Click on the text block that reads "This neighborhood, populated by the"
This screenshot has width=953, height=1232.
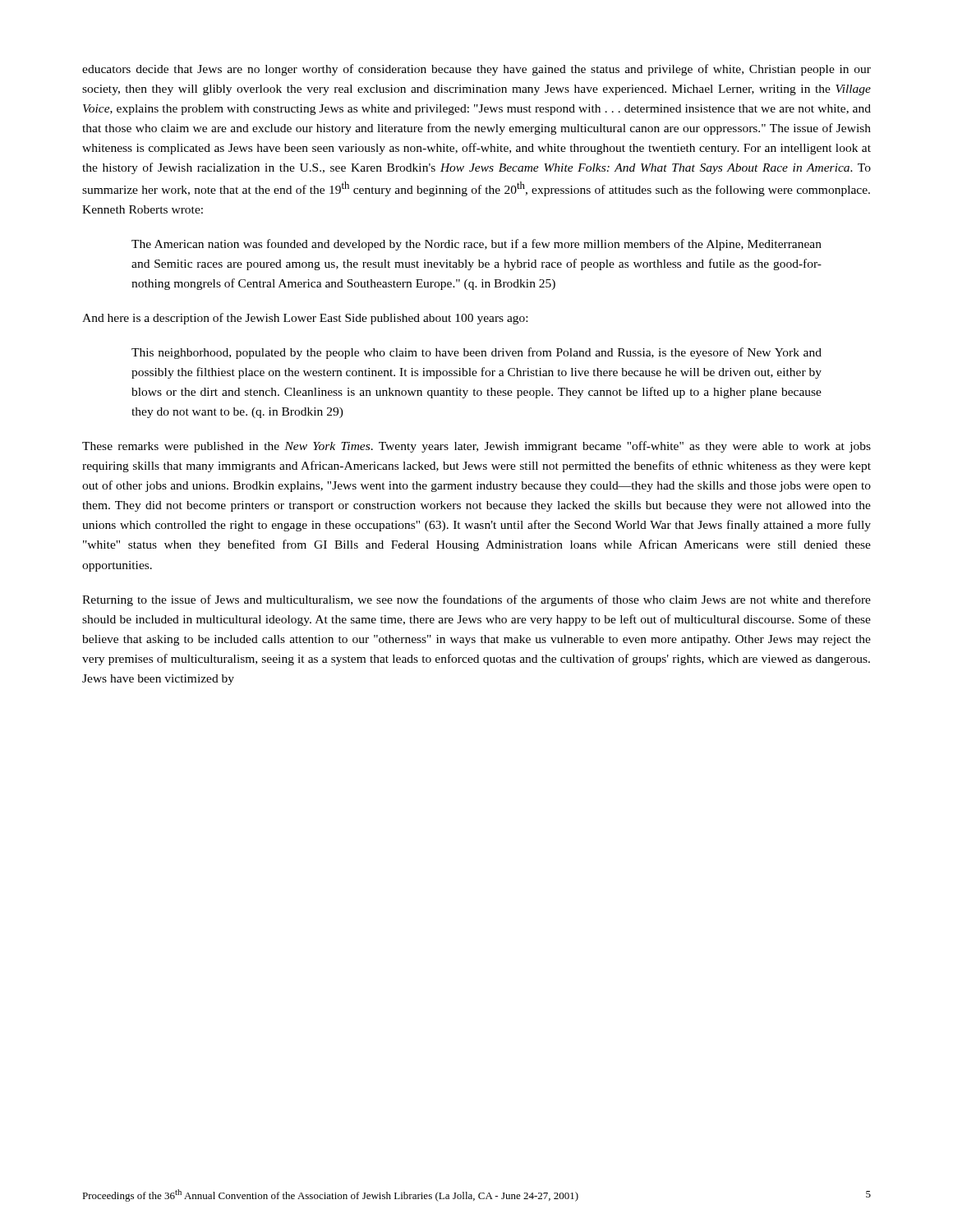(x=476, y=382)
